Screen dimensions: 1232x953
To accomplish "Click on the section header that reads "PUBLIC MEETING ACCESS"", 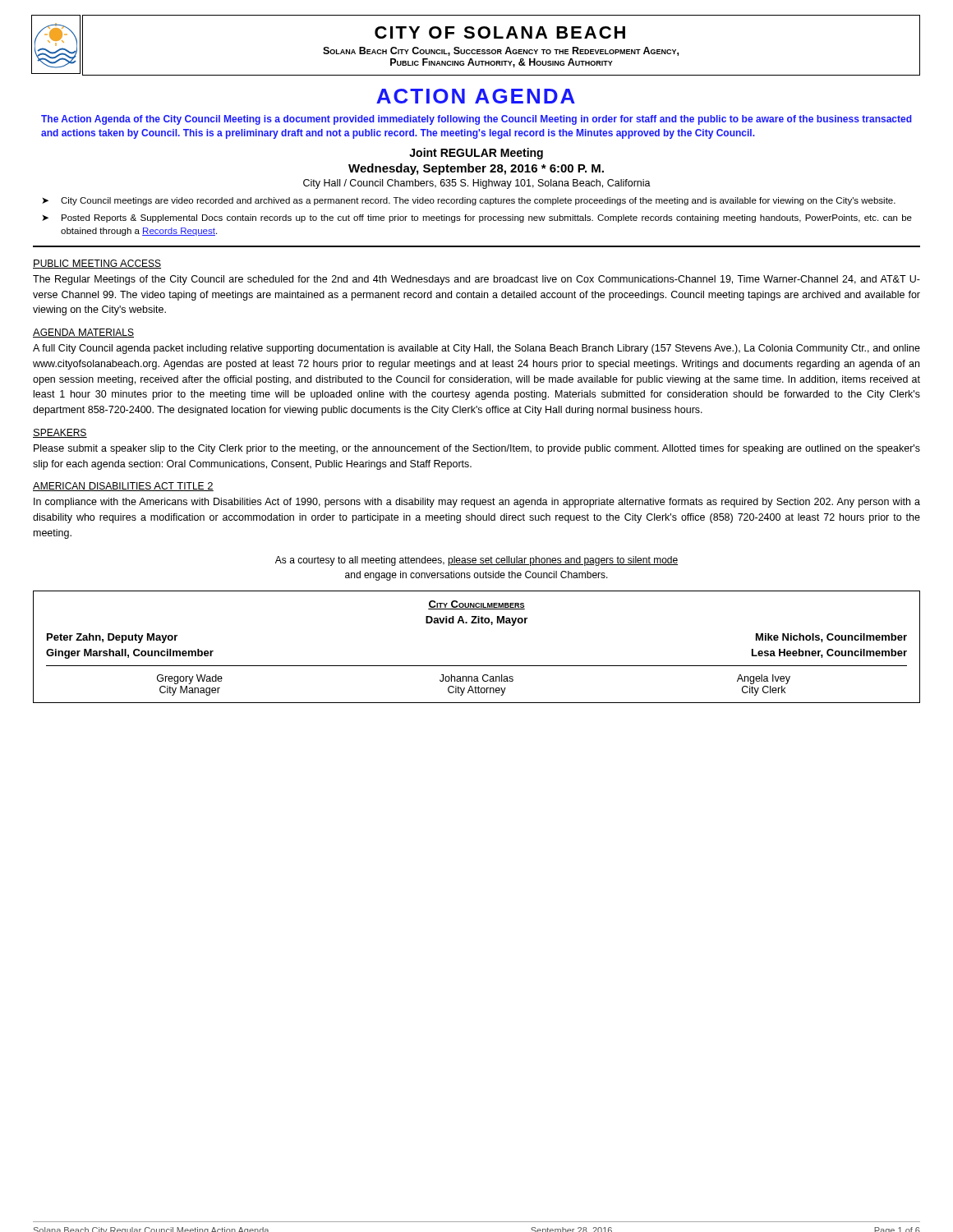I will tap(97, 264).
